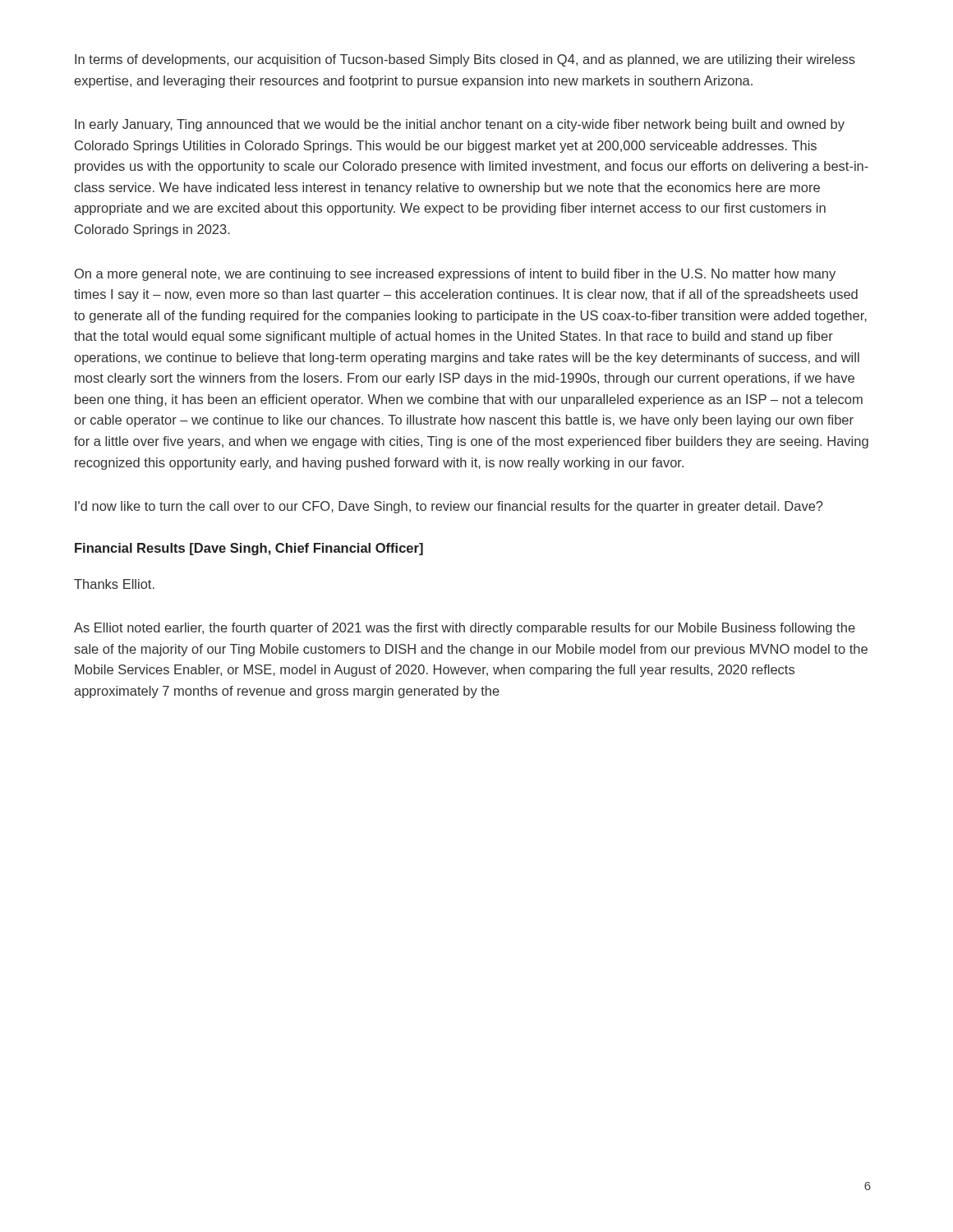The image size is (953, 1232).
Task: Where is the passage that starts "I'd now like to turn the call"?
Action: click(449, 506)
